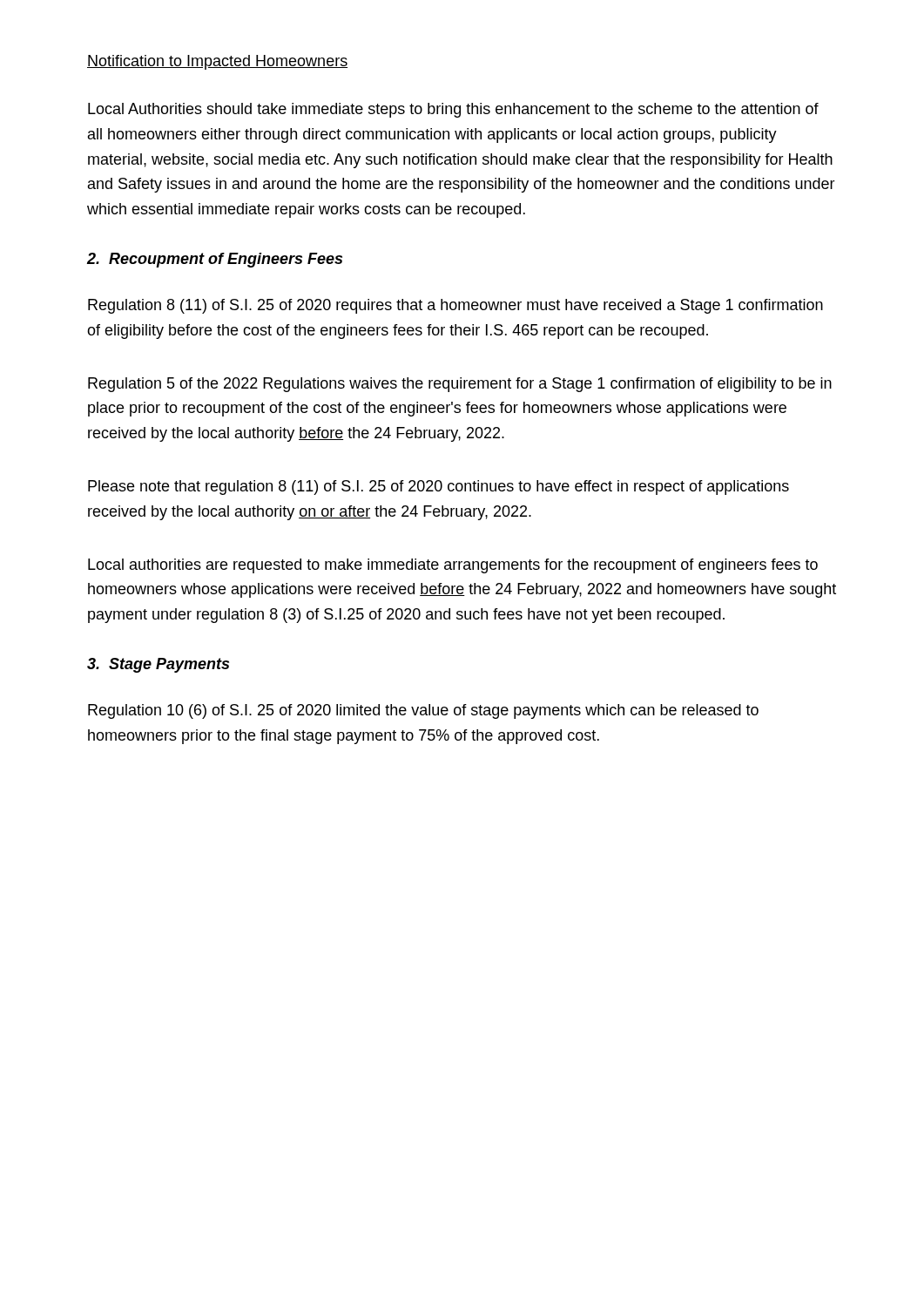Find "3. Stage Payments" on this page
Image resolution: width=924 pixels, height=1307 pixels.
pos(159,664)
